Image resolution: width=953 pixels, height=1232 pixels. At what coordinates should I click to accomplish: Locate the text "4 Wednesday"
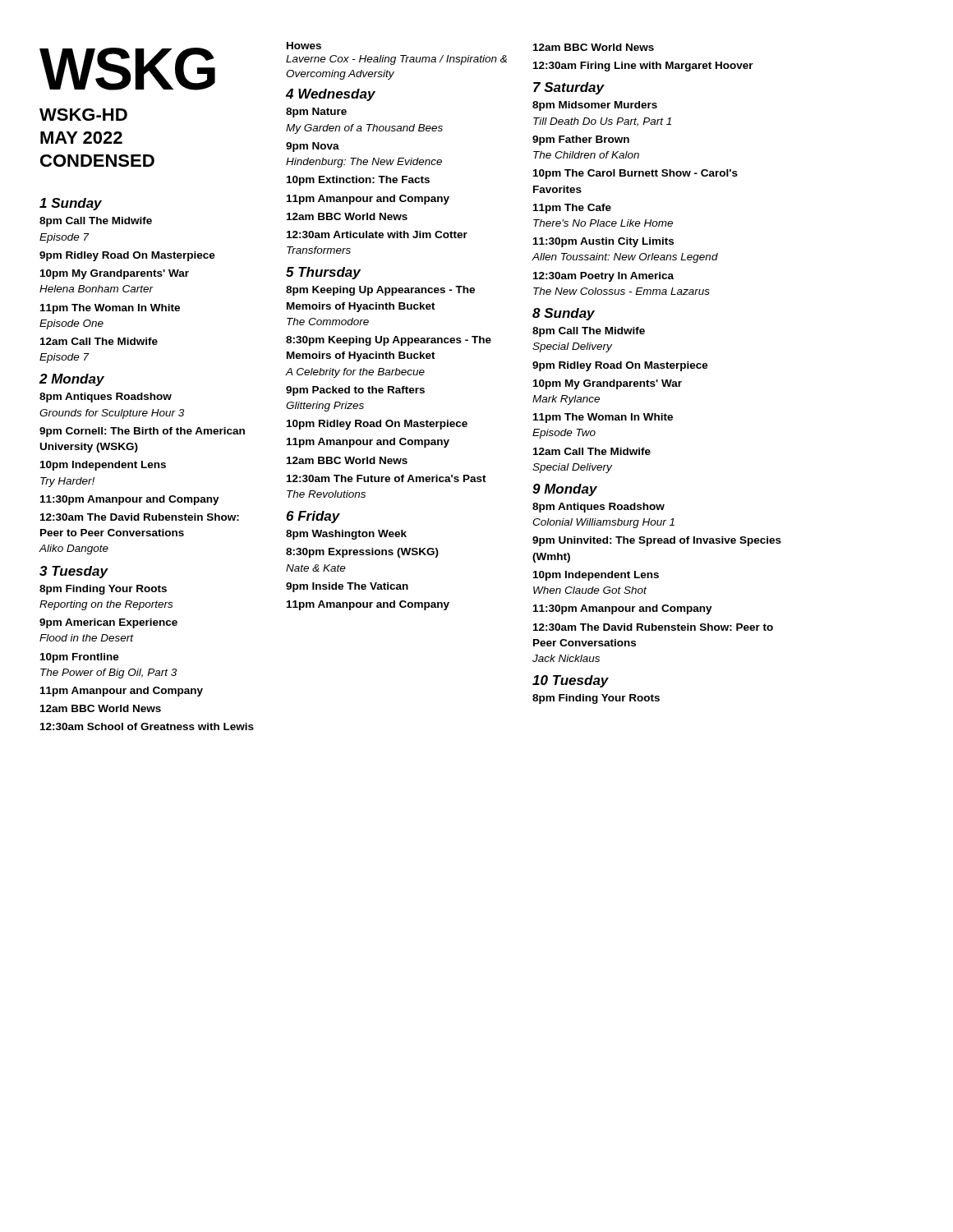coord(330,94)
